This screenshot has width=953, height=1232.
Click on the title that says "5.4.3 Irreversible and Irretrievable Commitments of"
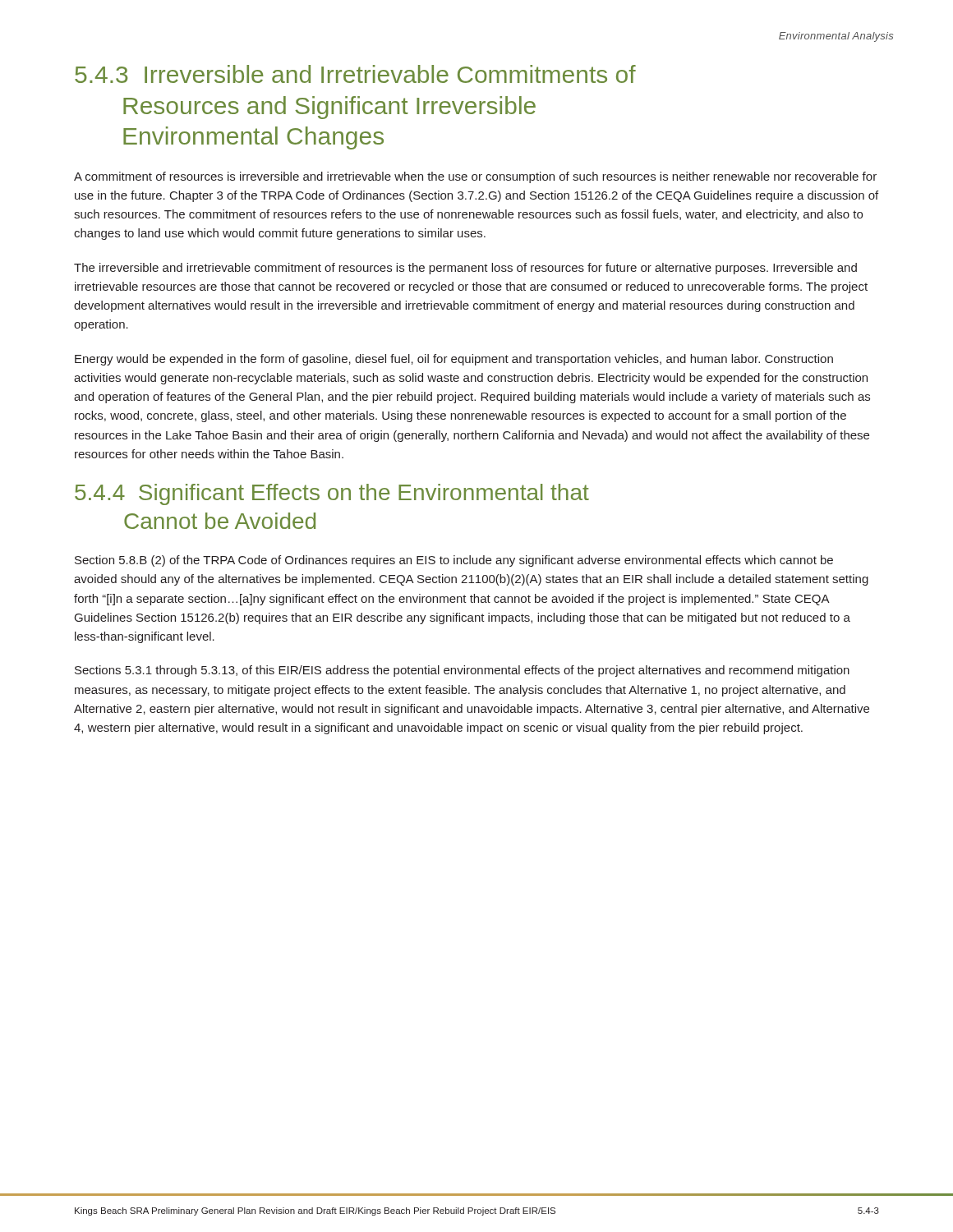tap(355, 106)
